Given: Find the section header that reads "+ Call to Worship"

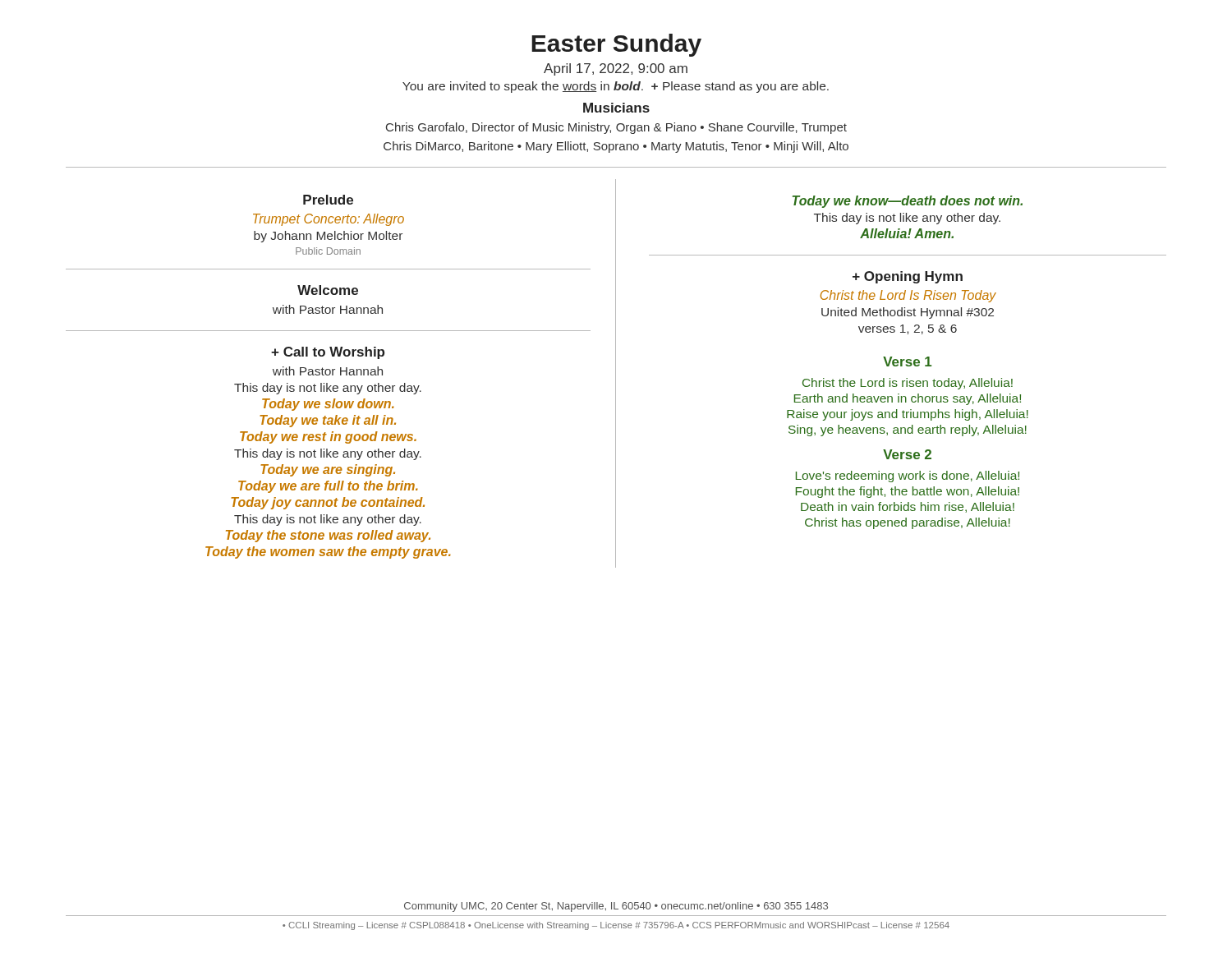Looking at the screenshot, I should click(x=328, y=452).
